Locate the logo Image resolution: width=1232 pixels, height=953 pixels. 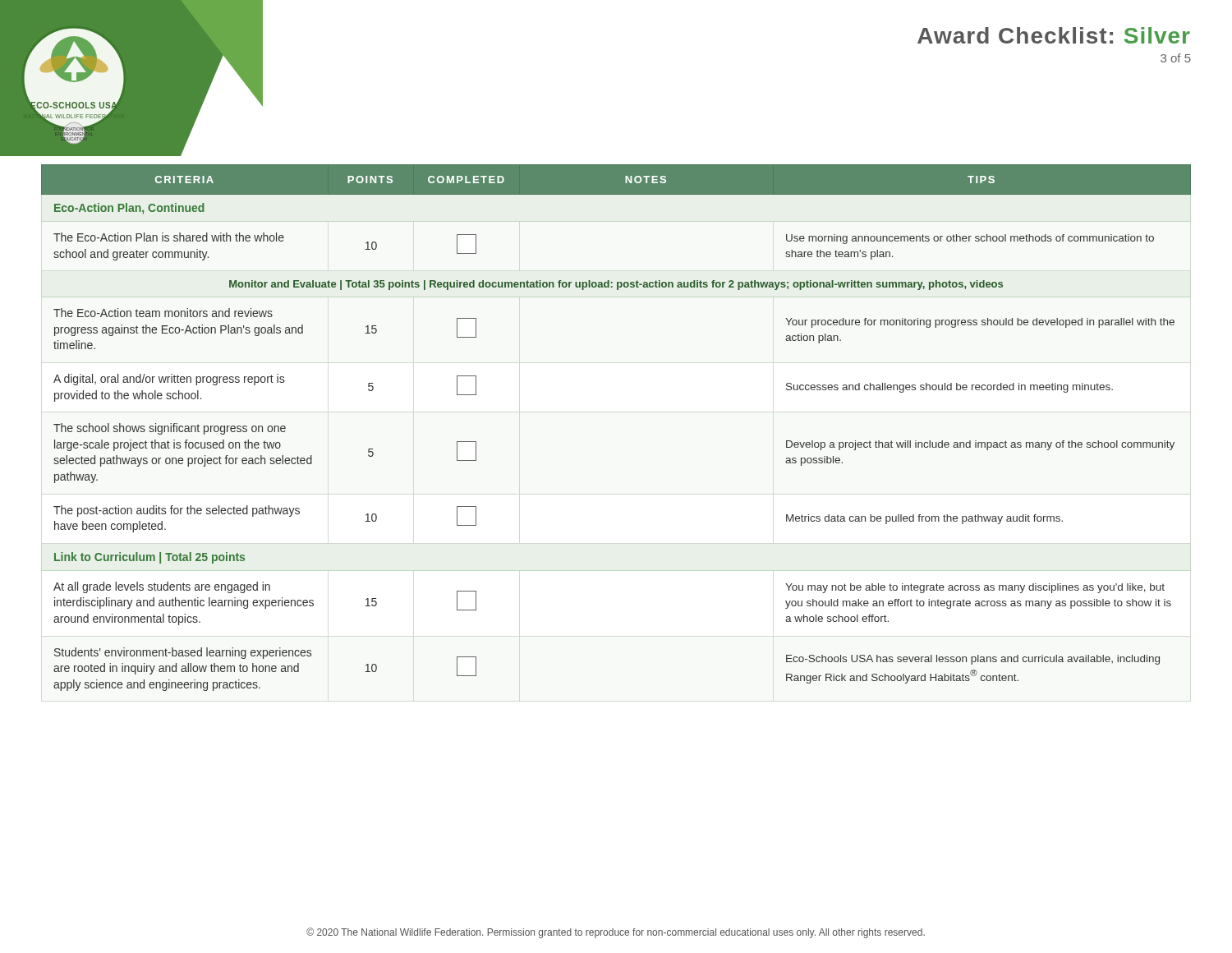point(131,78)
